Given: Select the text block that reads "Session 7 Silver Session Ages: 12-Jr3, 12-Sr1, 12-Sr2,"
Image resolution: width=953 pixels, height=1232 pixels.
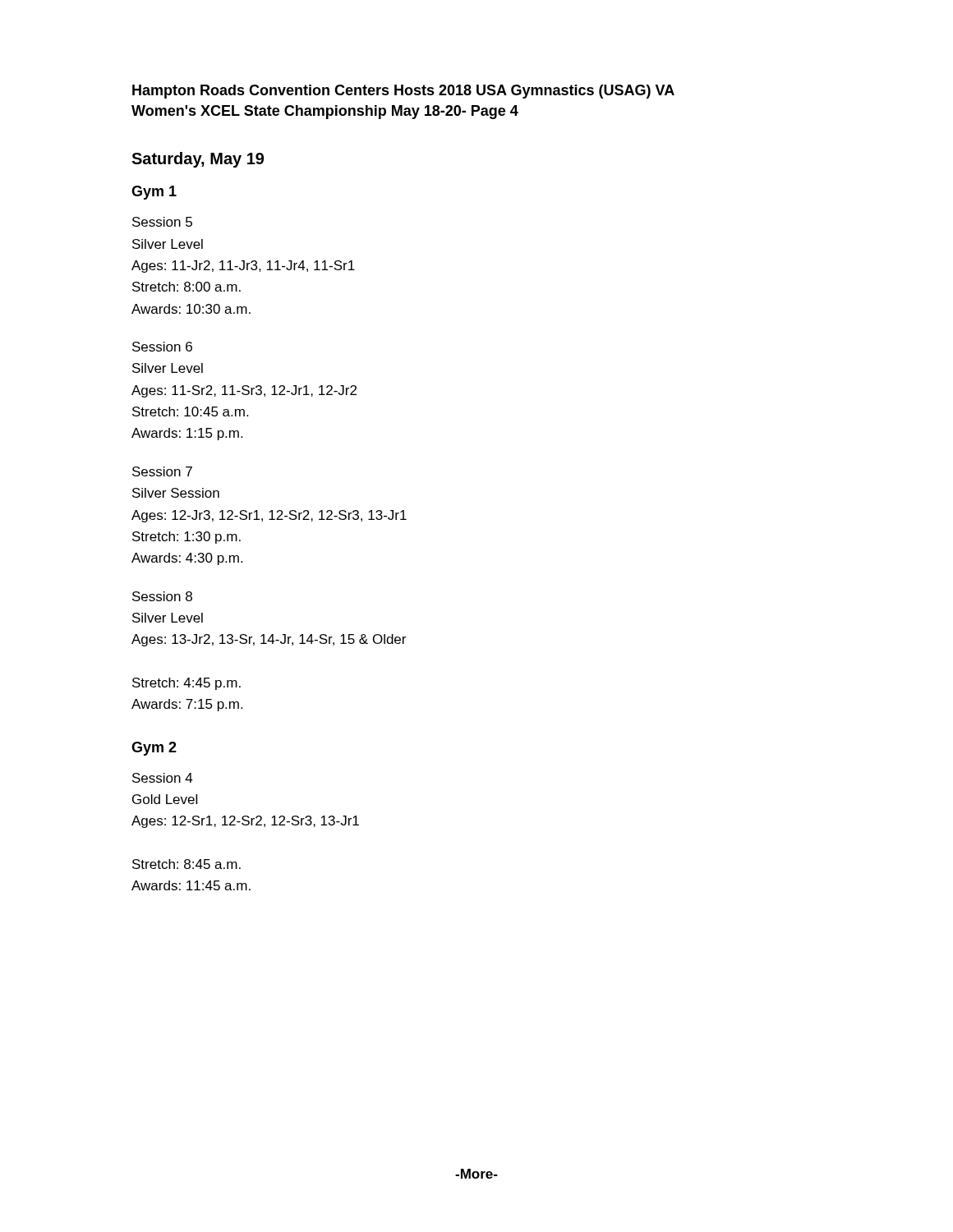Looking at the screenshot, I should [162, 471].
